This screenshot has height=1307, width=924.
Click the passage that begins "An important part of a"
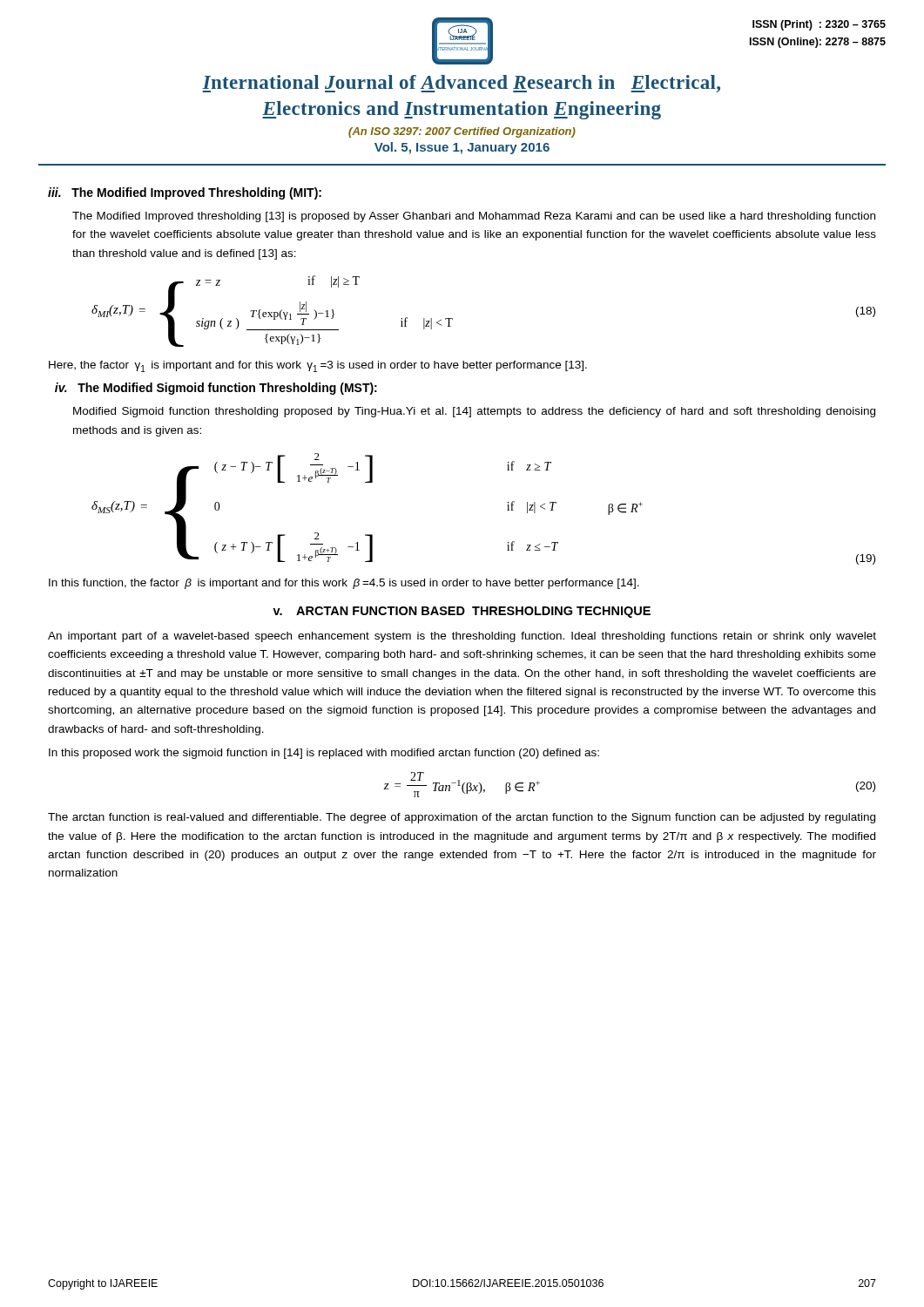(x=462, y=682)
